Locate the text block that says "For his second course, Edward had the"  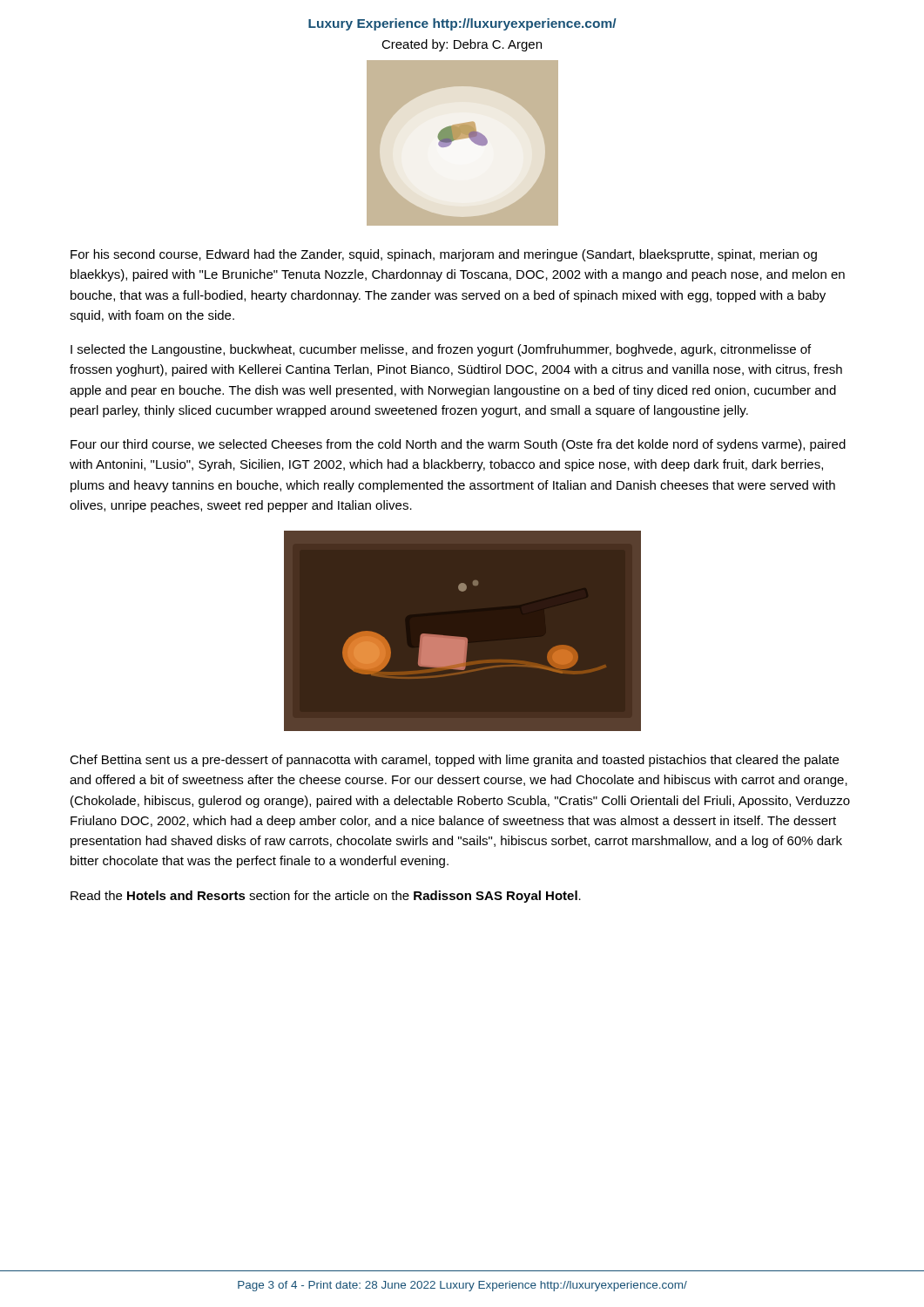[457, 284]
